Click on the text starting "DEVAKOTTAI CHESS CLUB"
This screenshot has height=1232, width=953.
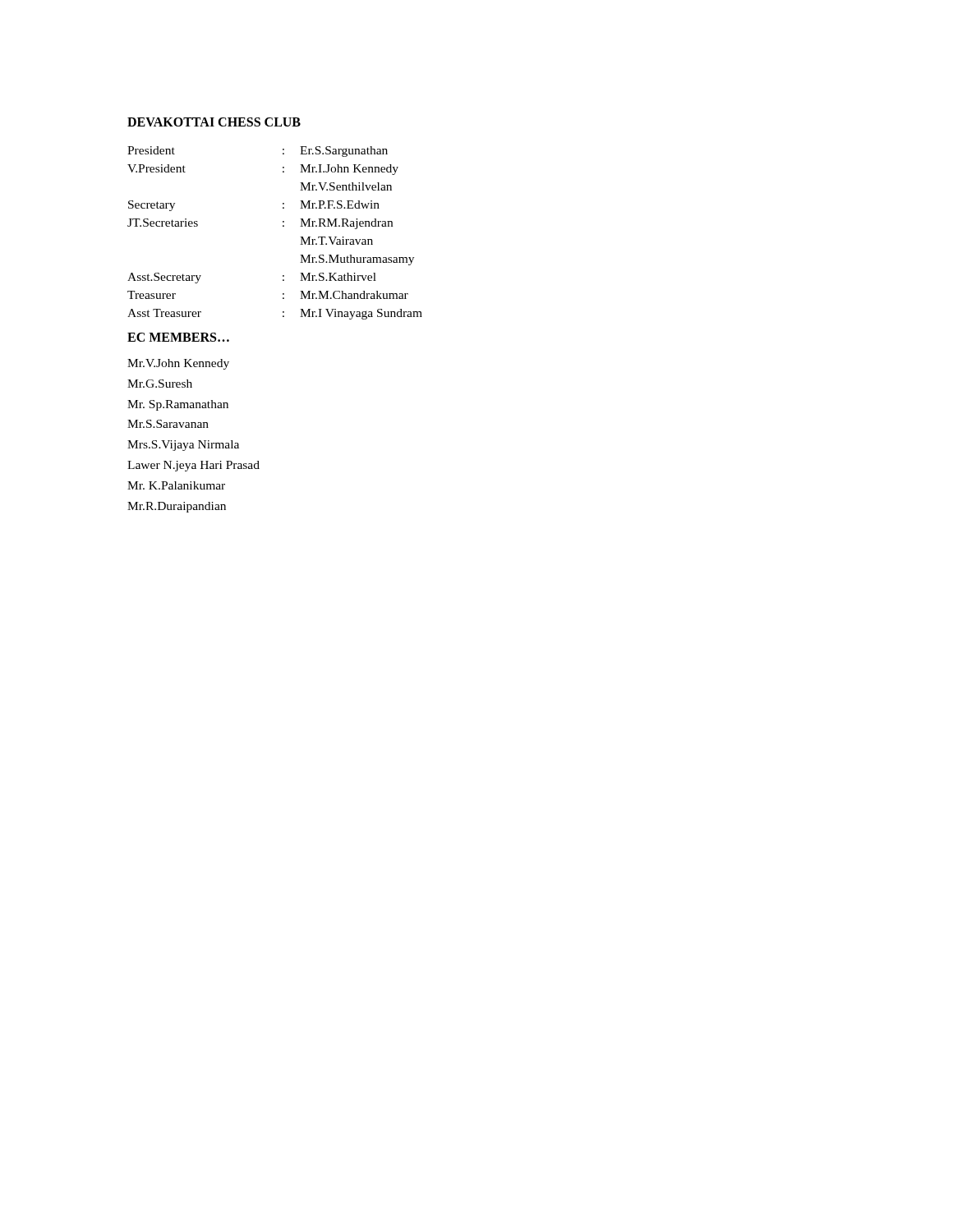click(214, 122)
